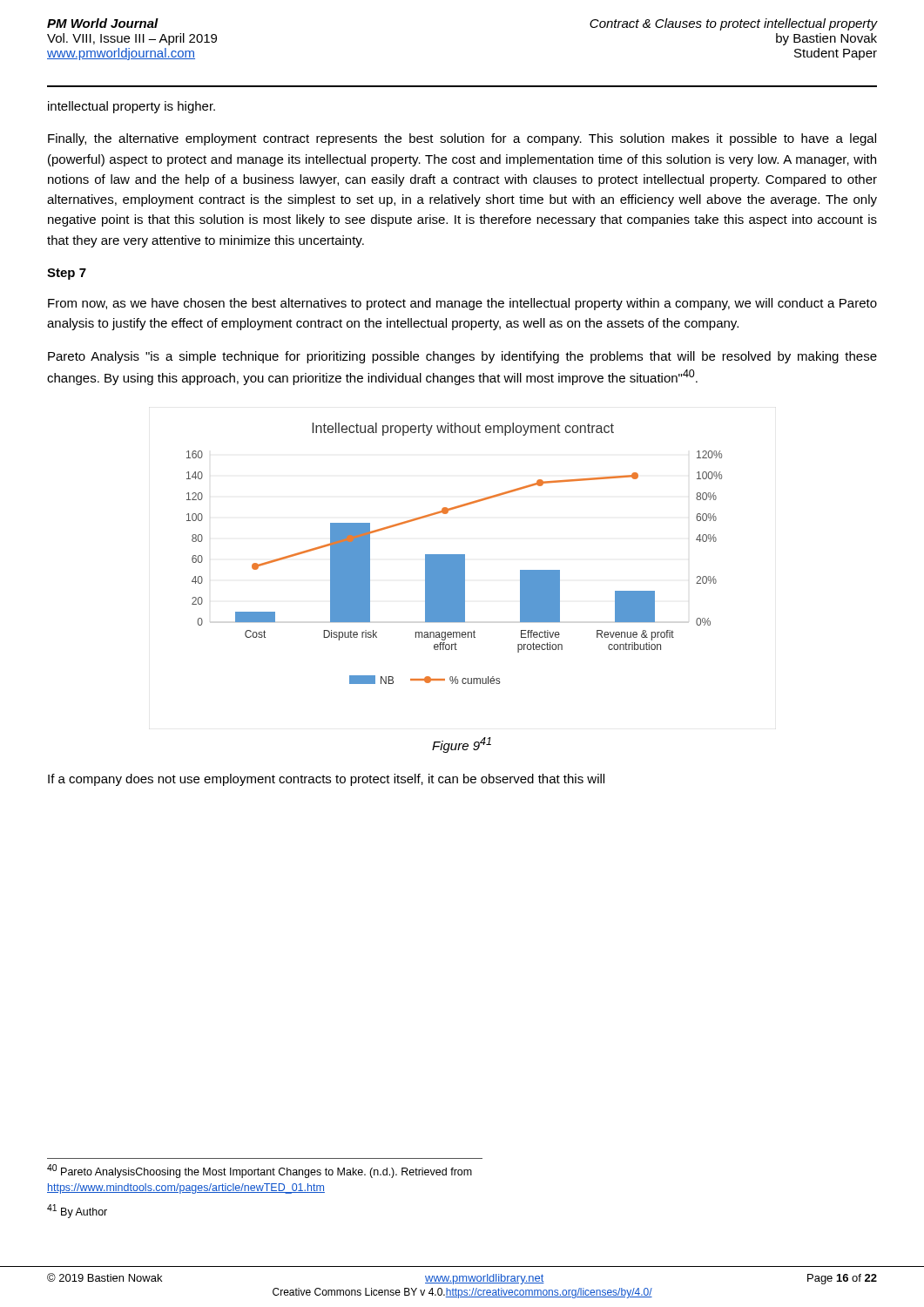This screenshot has height=1307, width=924.
Task: Locate the text starting "From now, as we have chosen the"
Action: click(x=462, y=313)
